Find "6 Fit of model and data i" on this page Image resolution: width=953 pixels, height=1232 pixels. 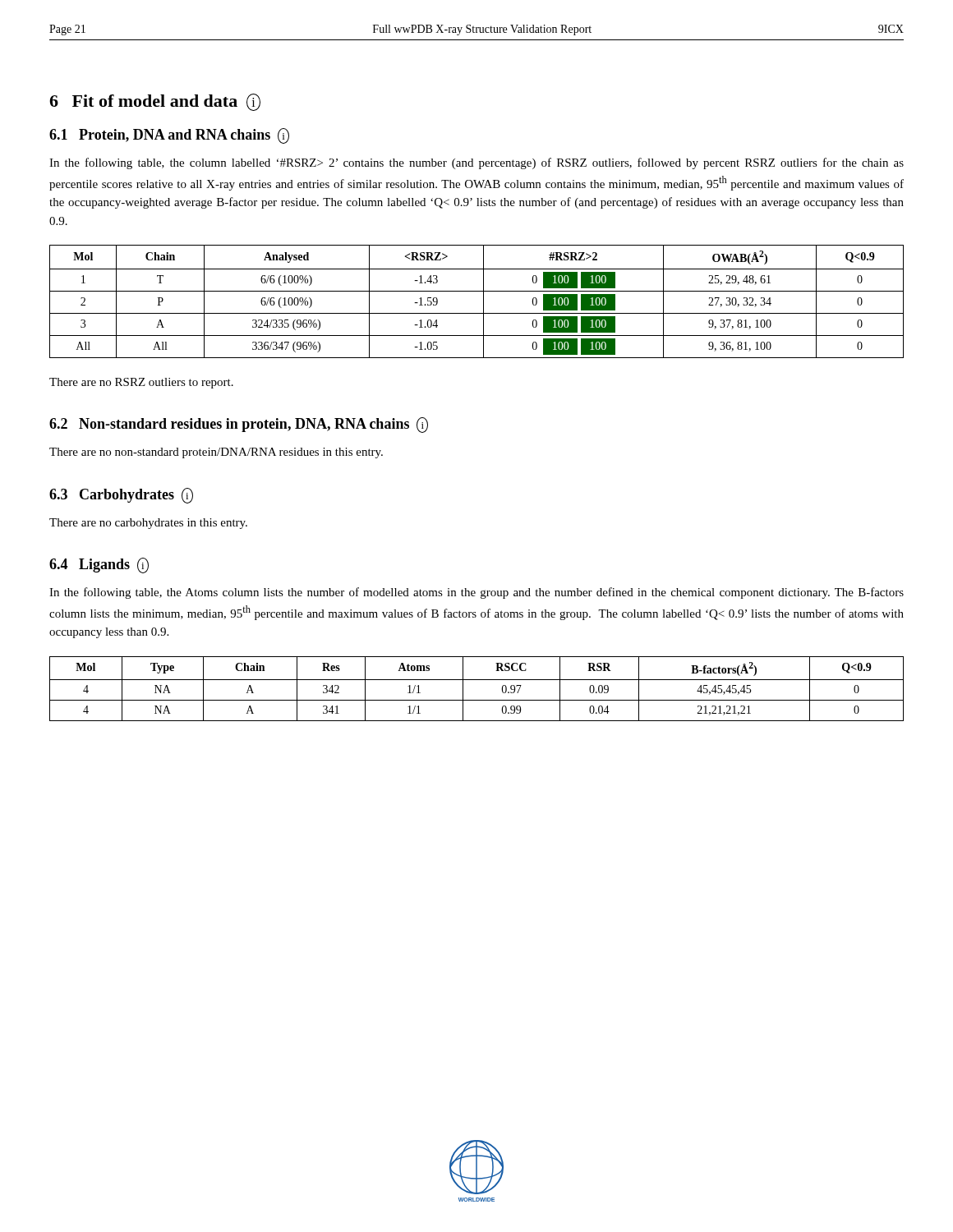click(x=155, y=101)
